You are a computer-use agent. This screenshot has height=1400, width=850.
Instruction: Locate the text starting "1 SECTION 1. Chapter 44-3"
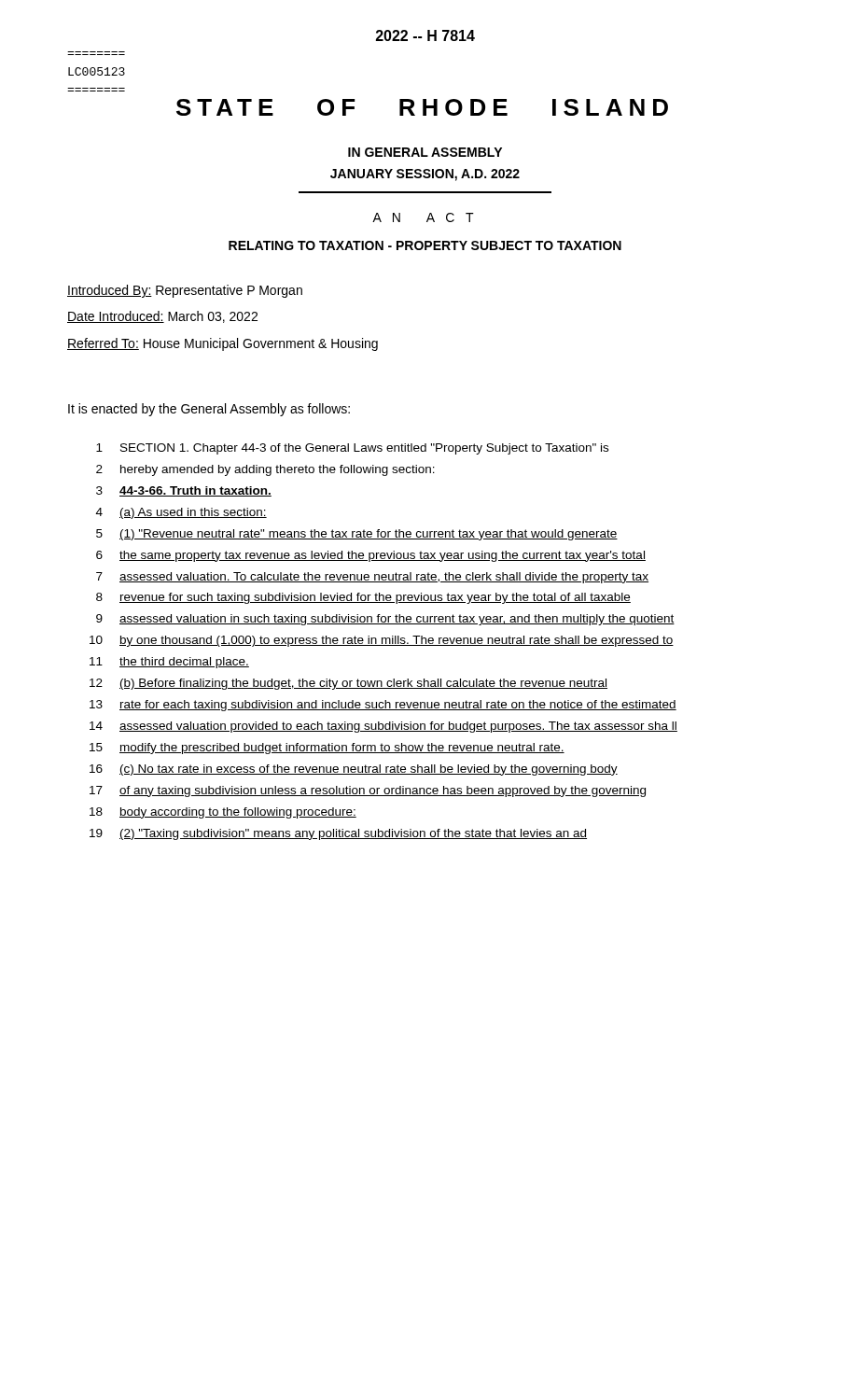(425, 448)
